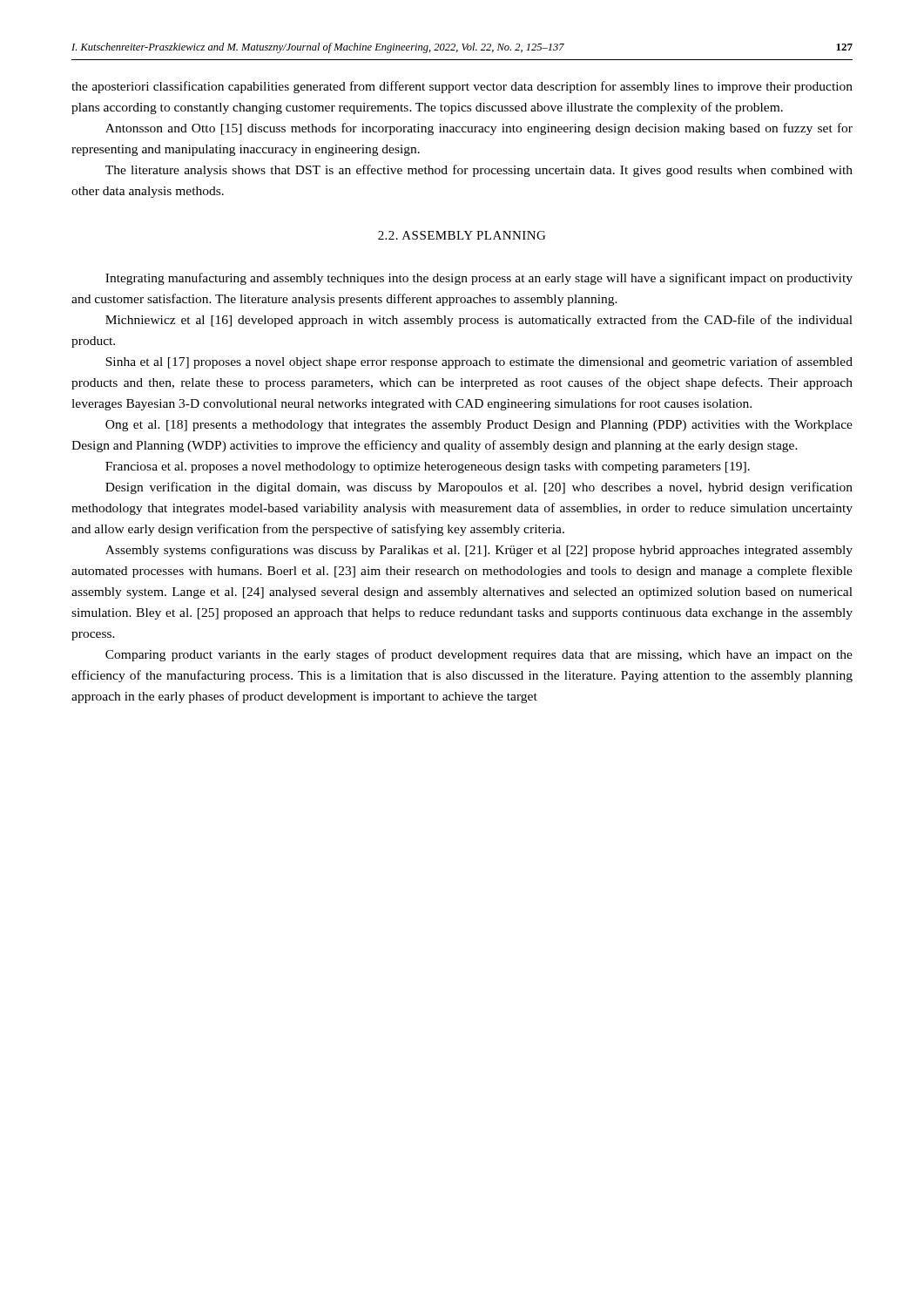Click on the text block starting "Design verification in the digital domain, was"
The height and width of the screenshot is (1307, 924).
coord(462,508)
